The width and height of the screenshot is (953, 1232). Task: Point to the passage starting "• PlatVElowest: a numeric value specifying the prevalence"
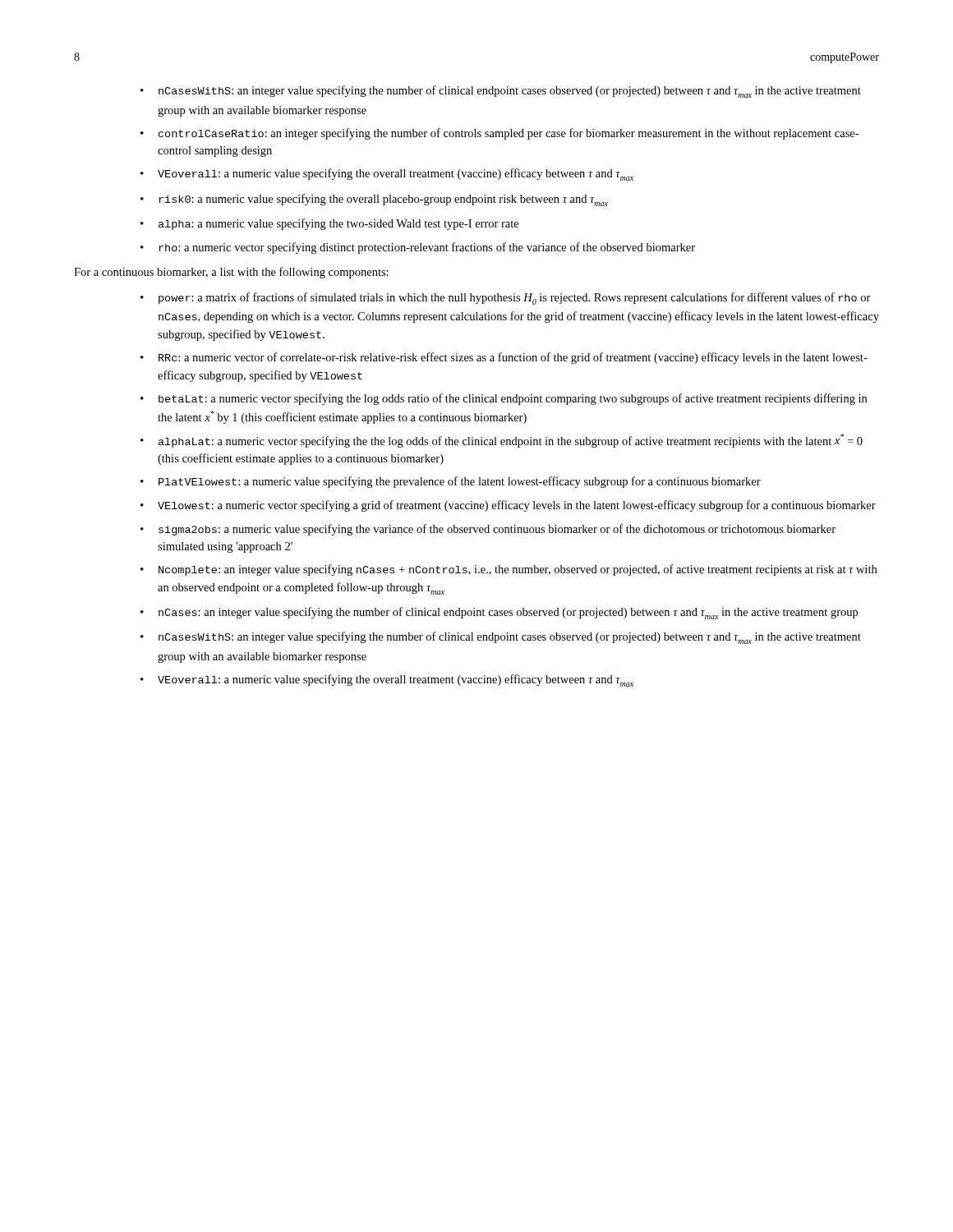[x=509, y=482]
